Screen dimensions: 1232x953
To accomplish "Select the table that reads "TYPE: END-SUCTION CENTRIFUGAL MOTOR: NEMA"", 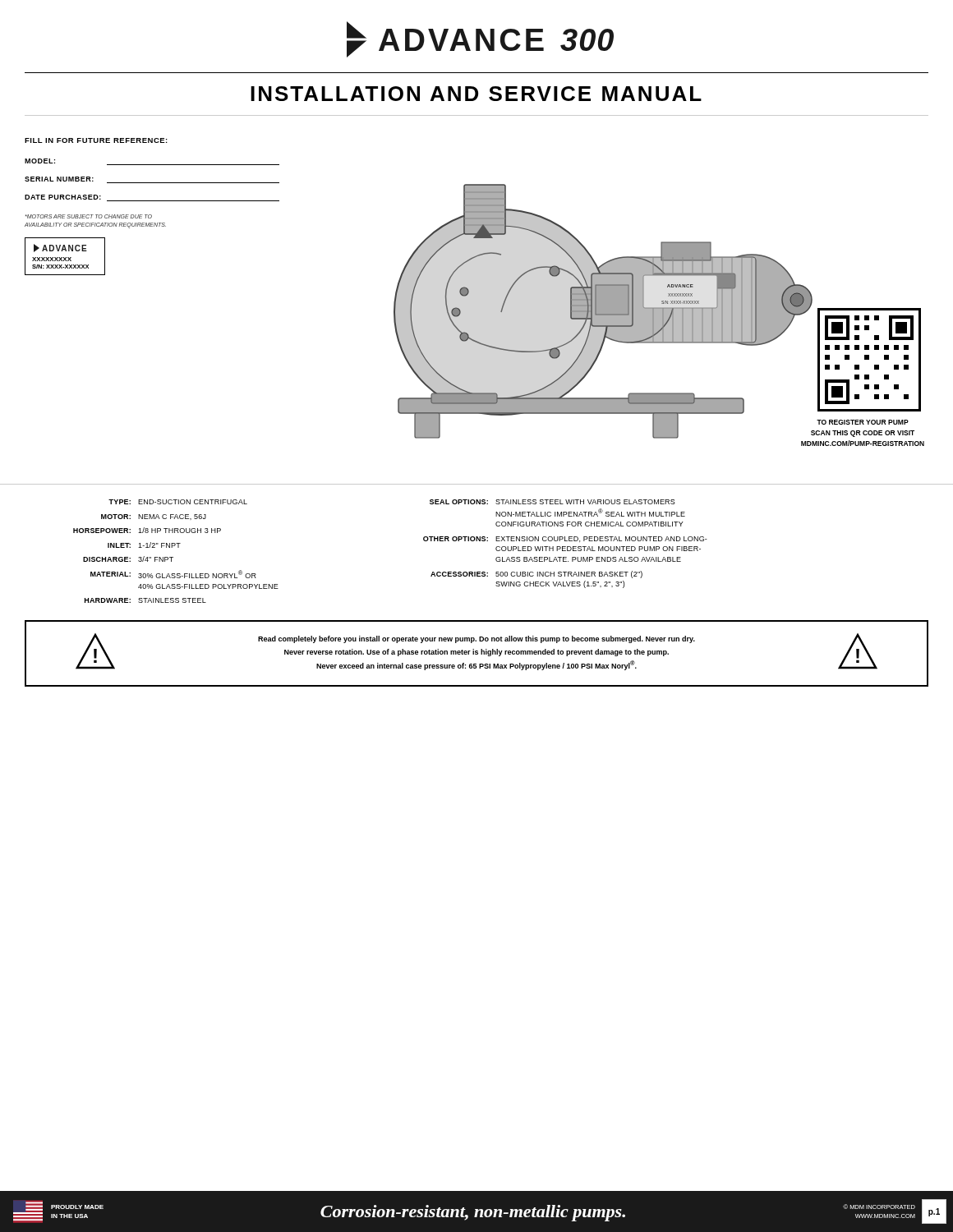I will tap(189, 553).
